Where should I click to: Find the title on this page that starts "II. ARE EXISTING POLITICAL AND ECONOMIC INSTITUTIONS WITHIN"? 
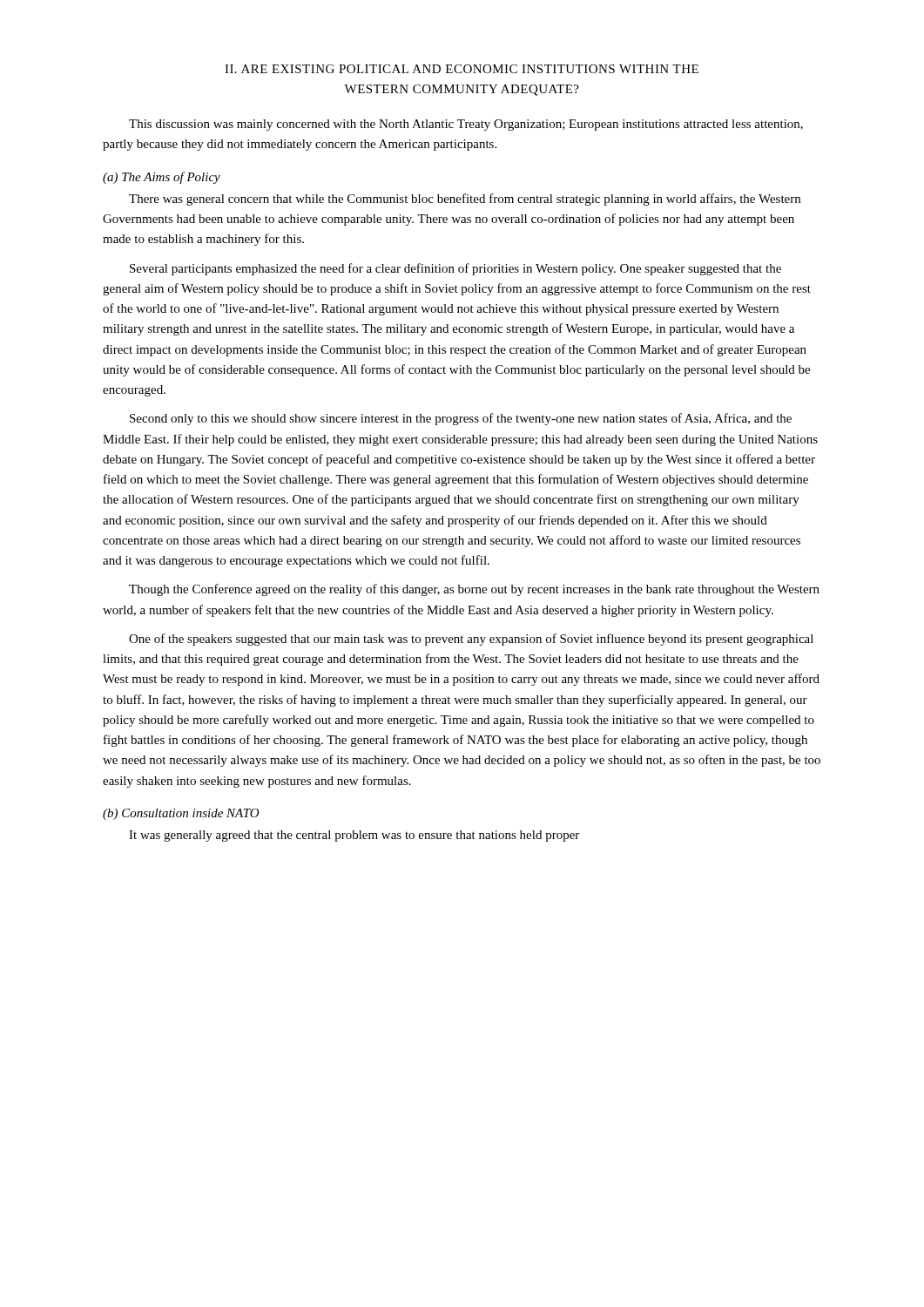tap(462, 79)
